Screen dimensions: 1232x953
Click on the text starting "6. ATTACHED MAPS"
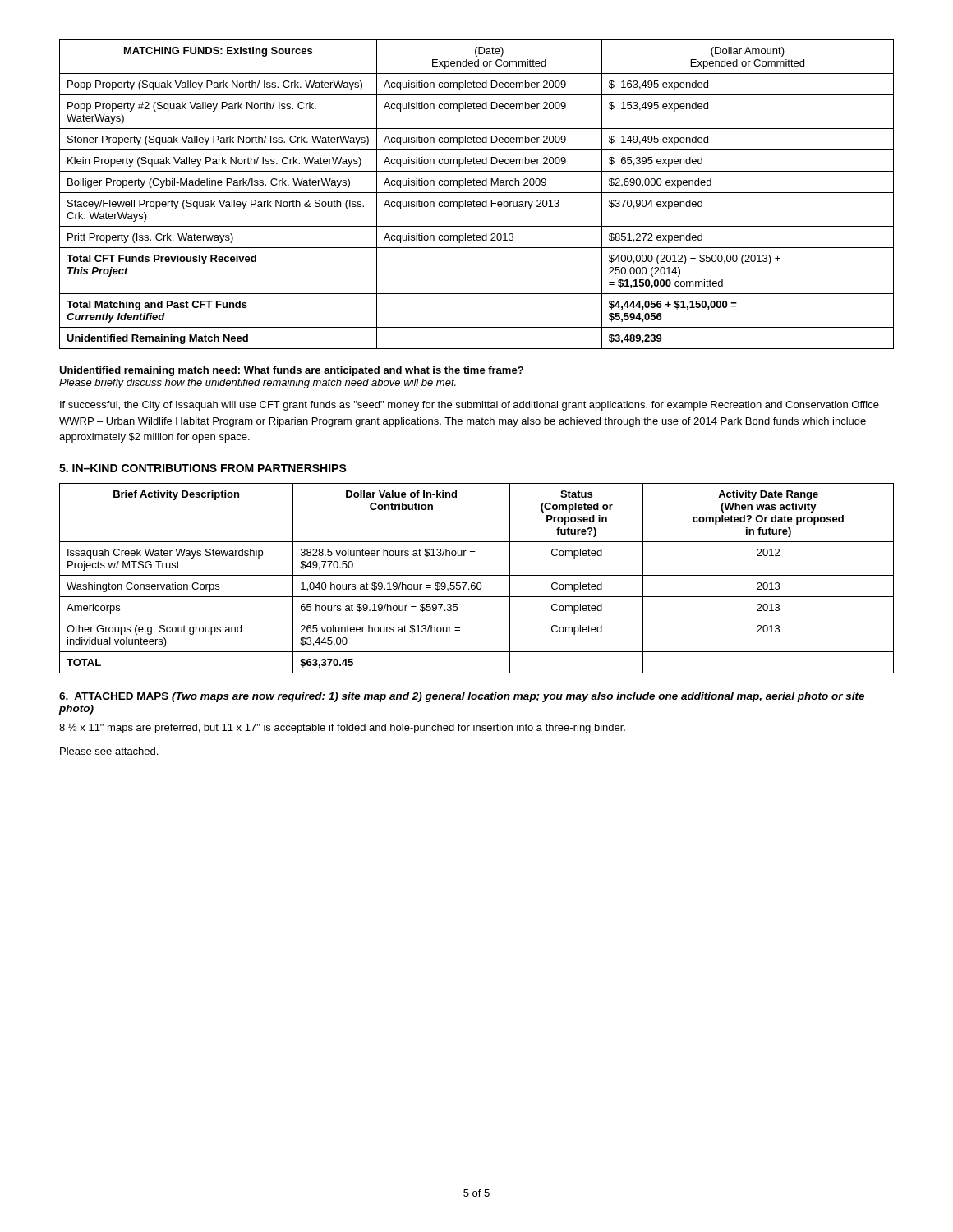(x=462, y=702)
